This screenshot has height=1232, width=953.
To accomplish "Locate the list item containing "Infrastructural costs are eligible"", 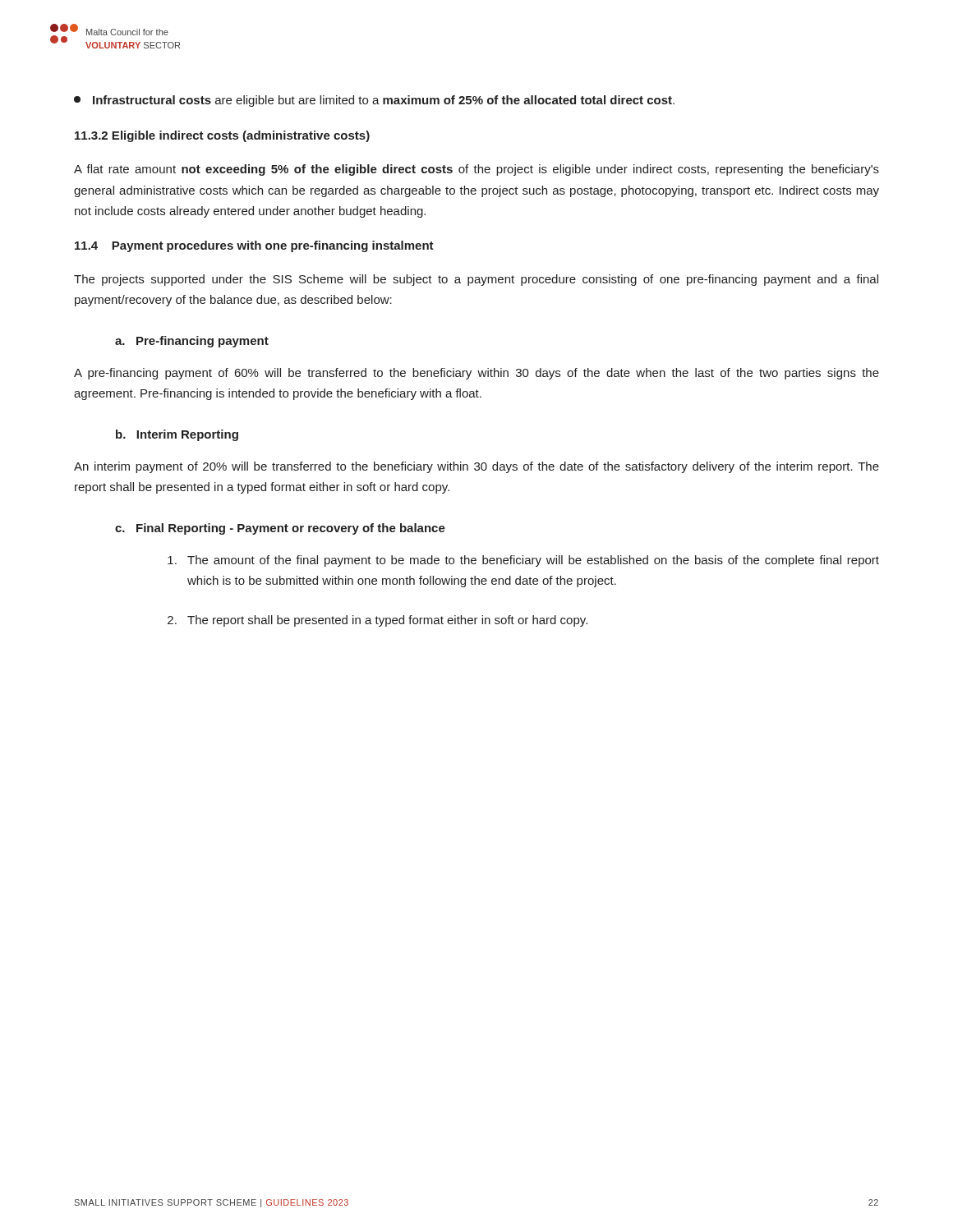I will click(x=476, y=100).
